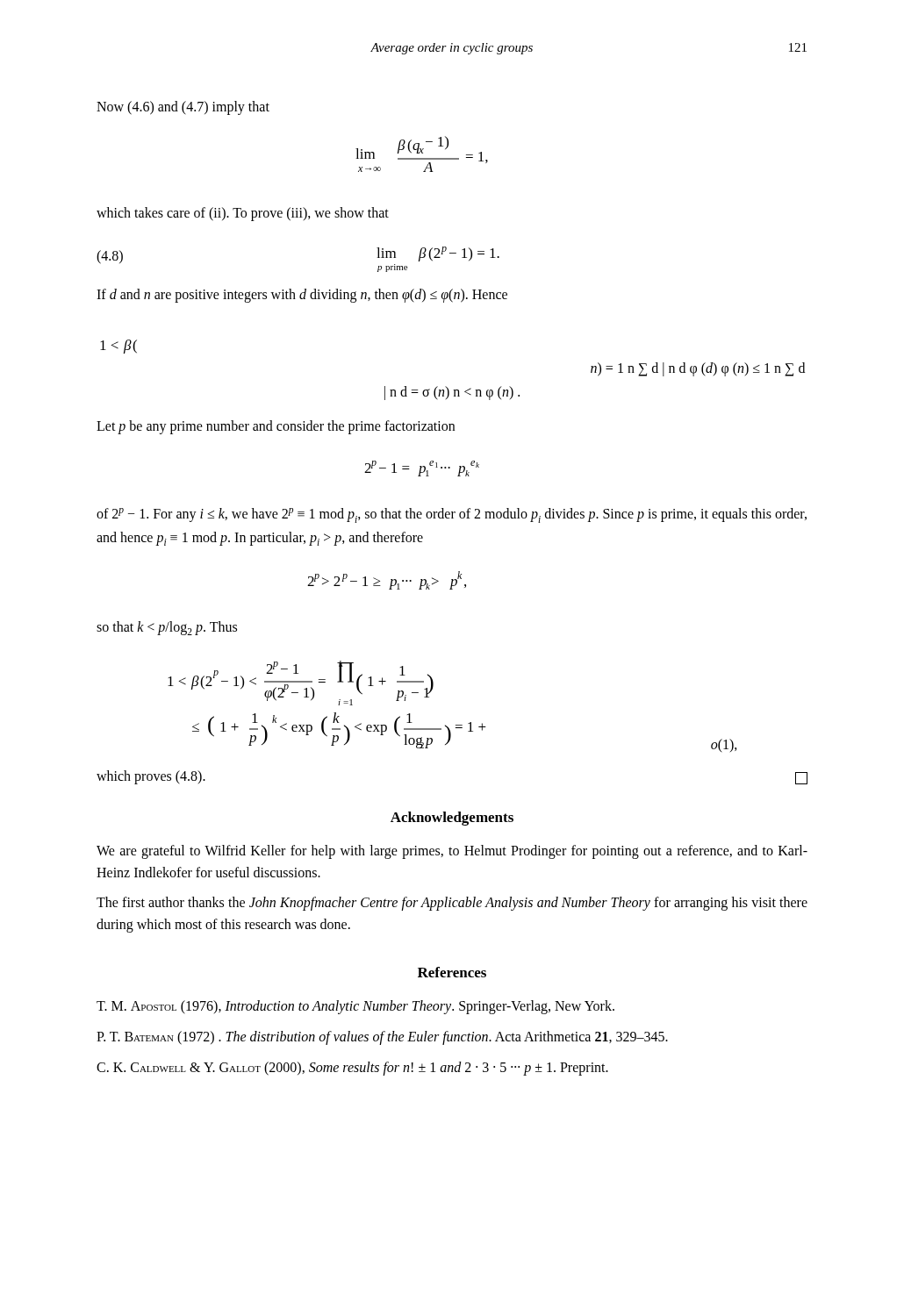The image size is (904, 1316).
Task: Click on the text block that says "If d and"
Action: coord(452,295)
